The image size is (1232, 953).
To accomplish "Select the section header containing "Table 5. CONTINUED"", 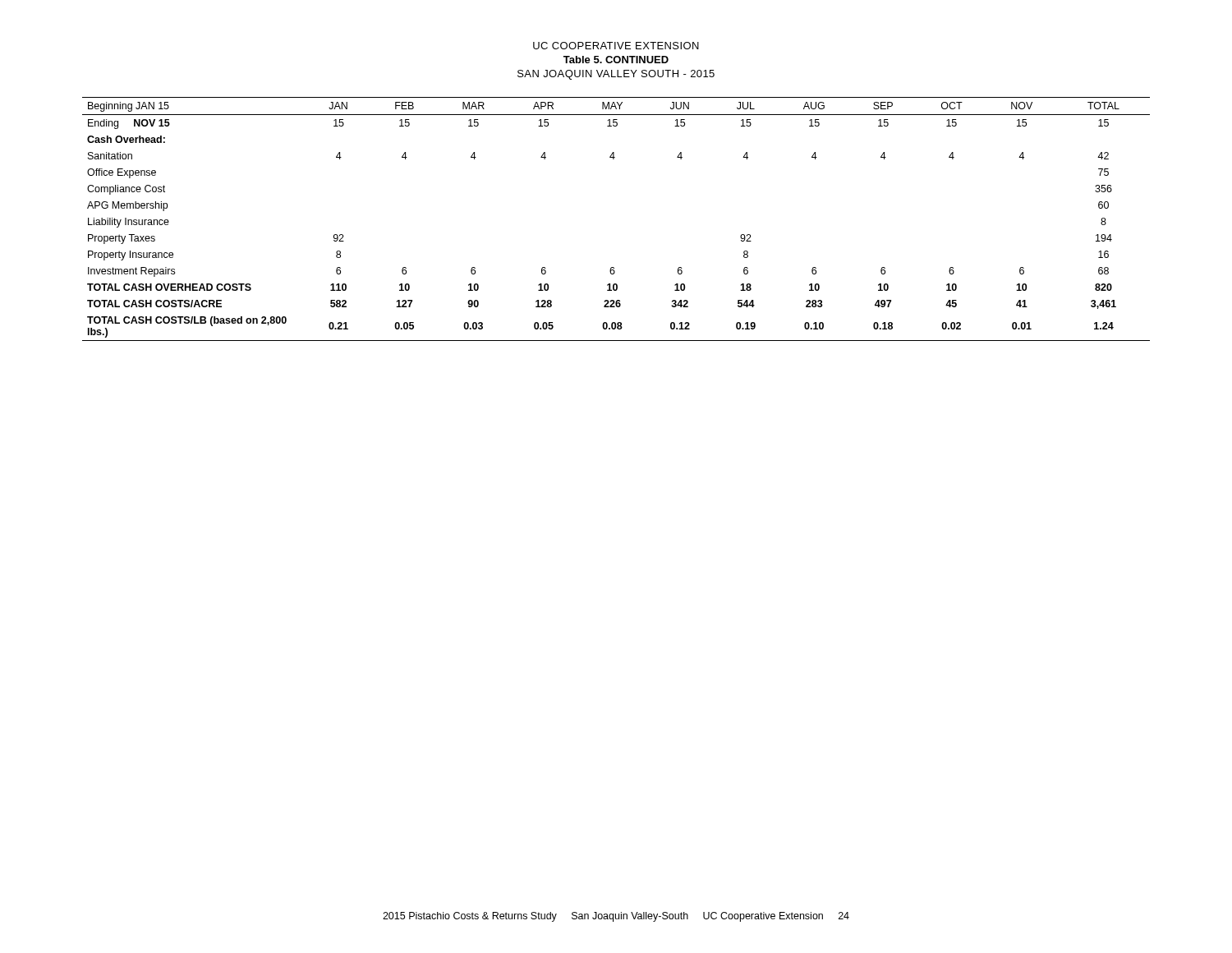I will [x=616, y=60].
